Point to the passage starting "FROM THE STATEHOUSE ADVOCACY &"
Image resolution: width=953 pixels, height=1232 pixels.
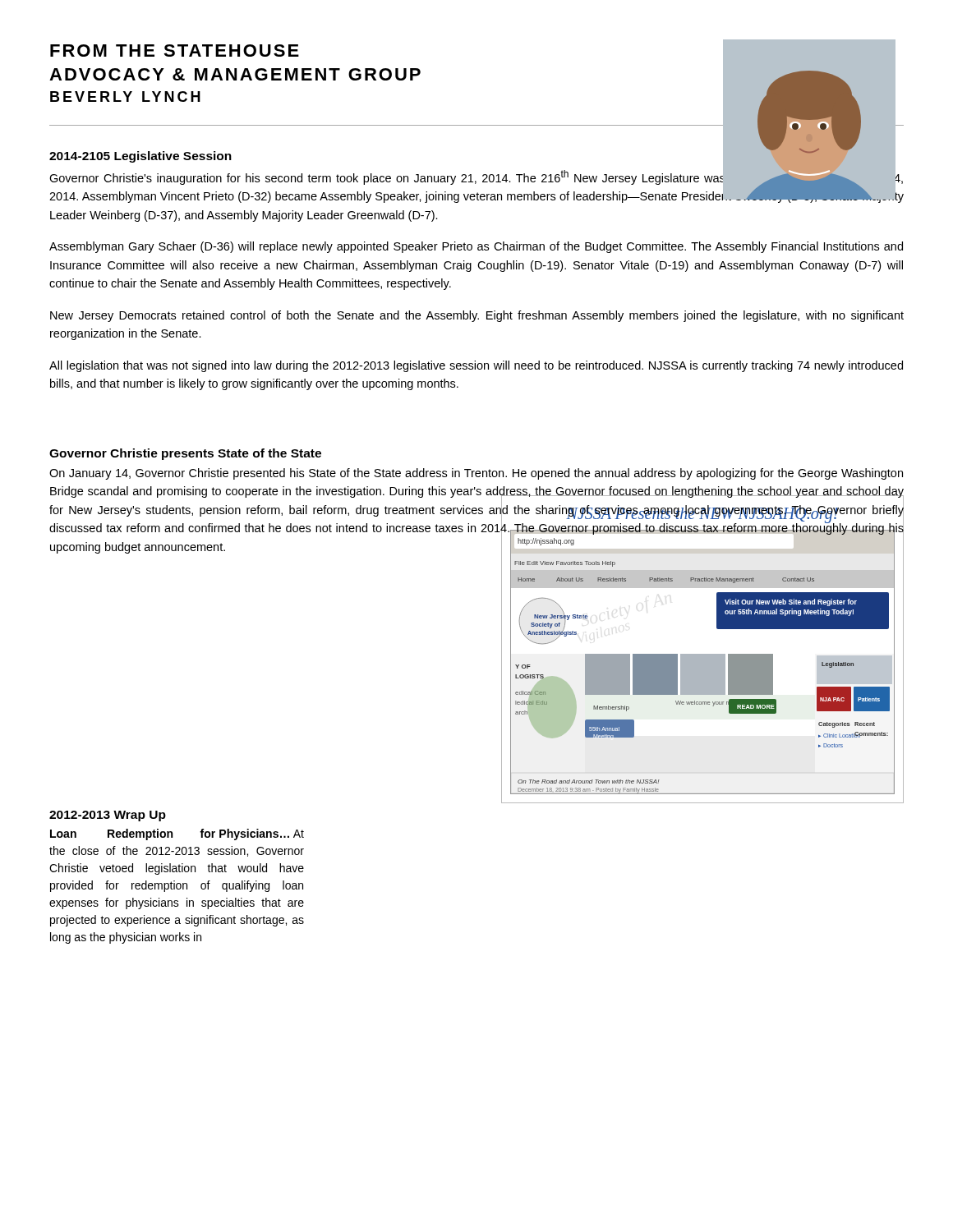304,74
